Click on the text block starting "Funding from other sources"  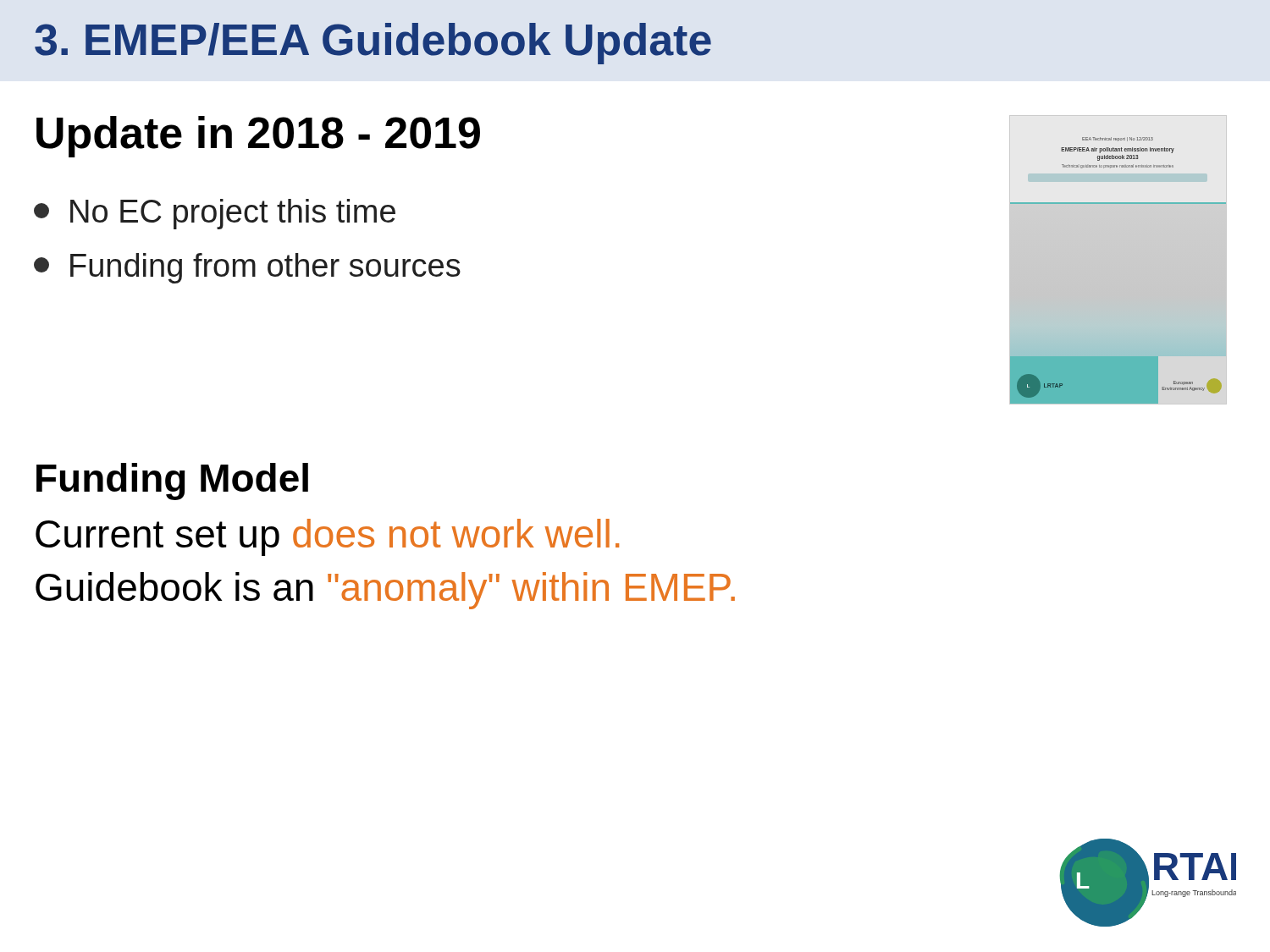pos(248,266)
